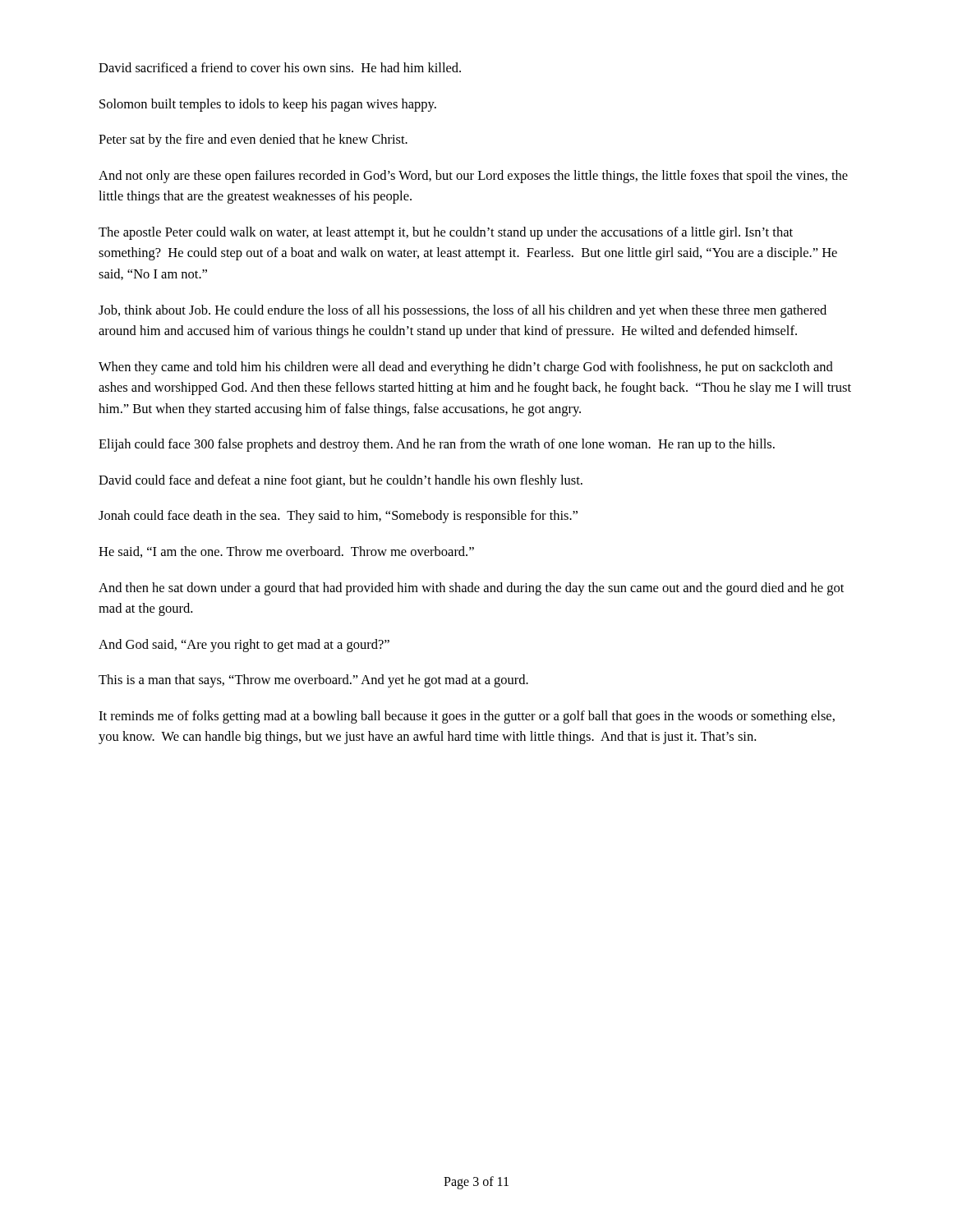
Task: Locate the passage starting "This is a man that says, “Throw me"
Action: [x=314, y=680]
